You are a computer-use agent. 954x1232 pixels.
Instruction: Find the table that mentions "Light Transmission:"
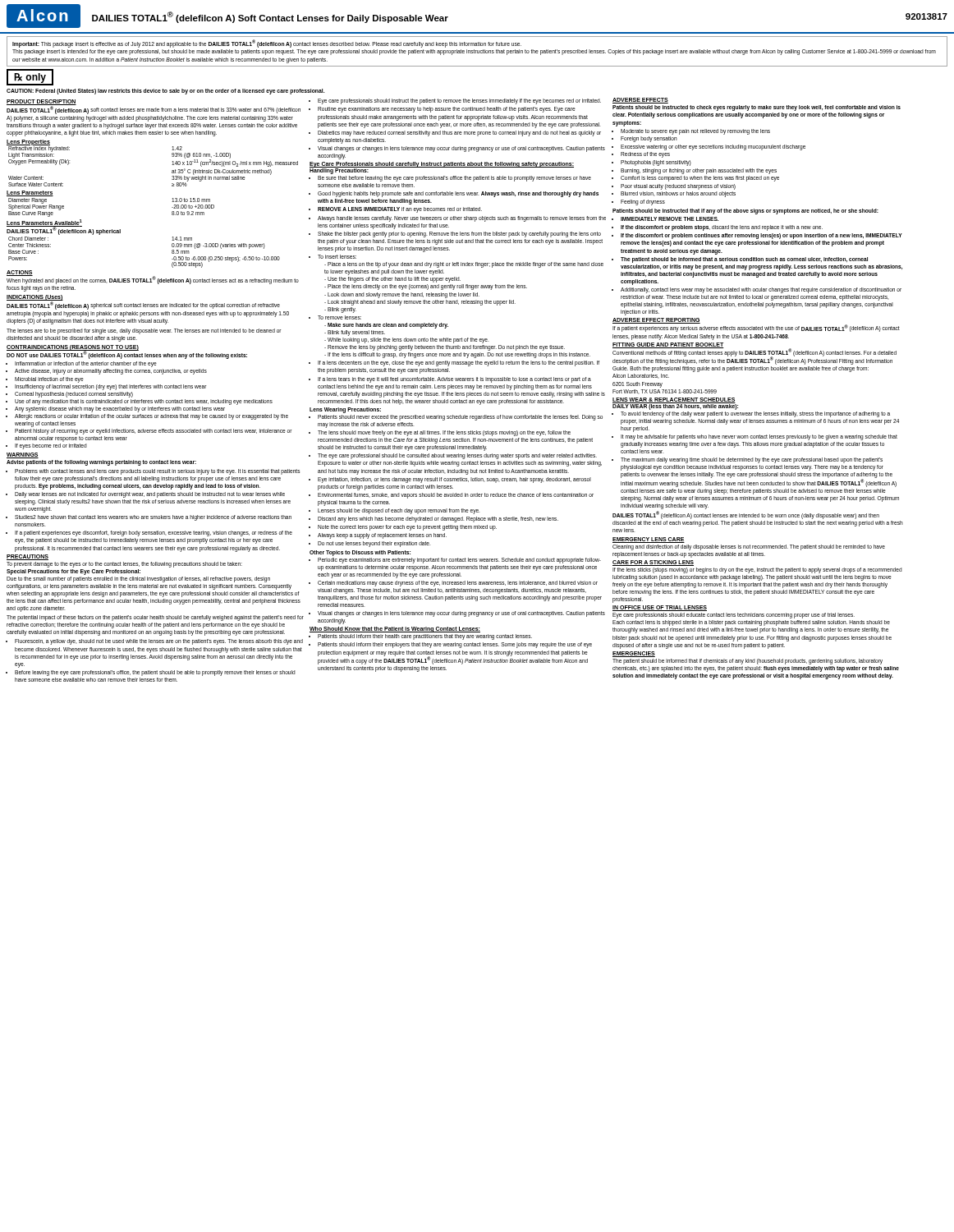point(155,166)
